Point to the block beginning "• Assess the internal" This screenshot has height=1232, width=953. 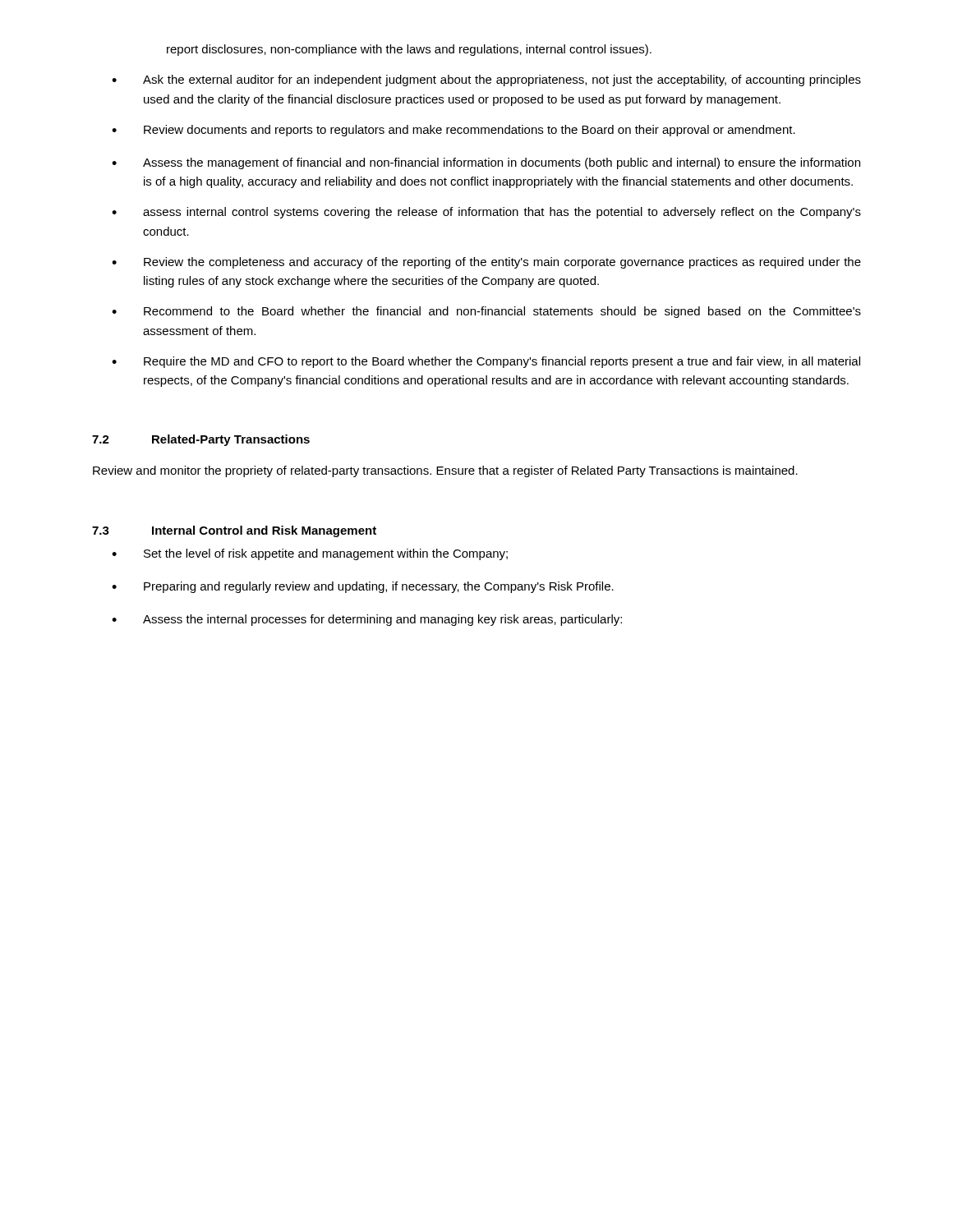pos(486,620)
